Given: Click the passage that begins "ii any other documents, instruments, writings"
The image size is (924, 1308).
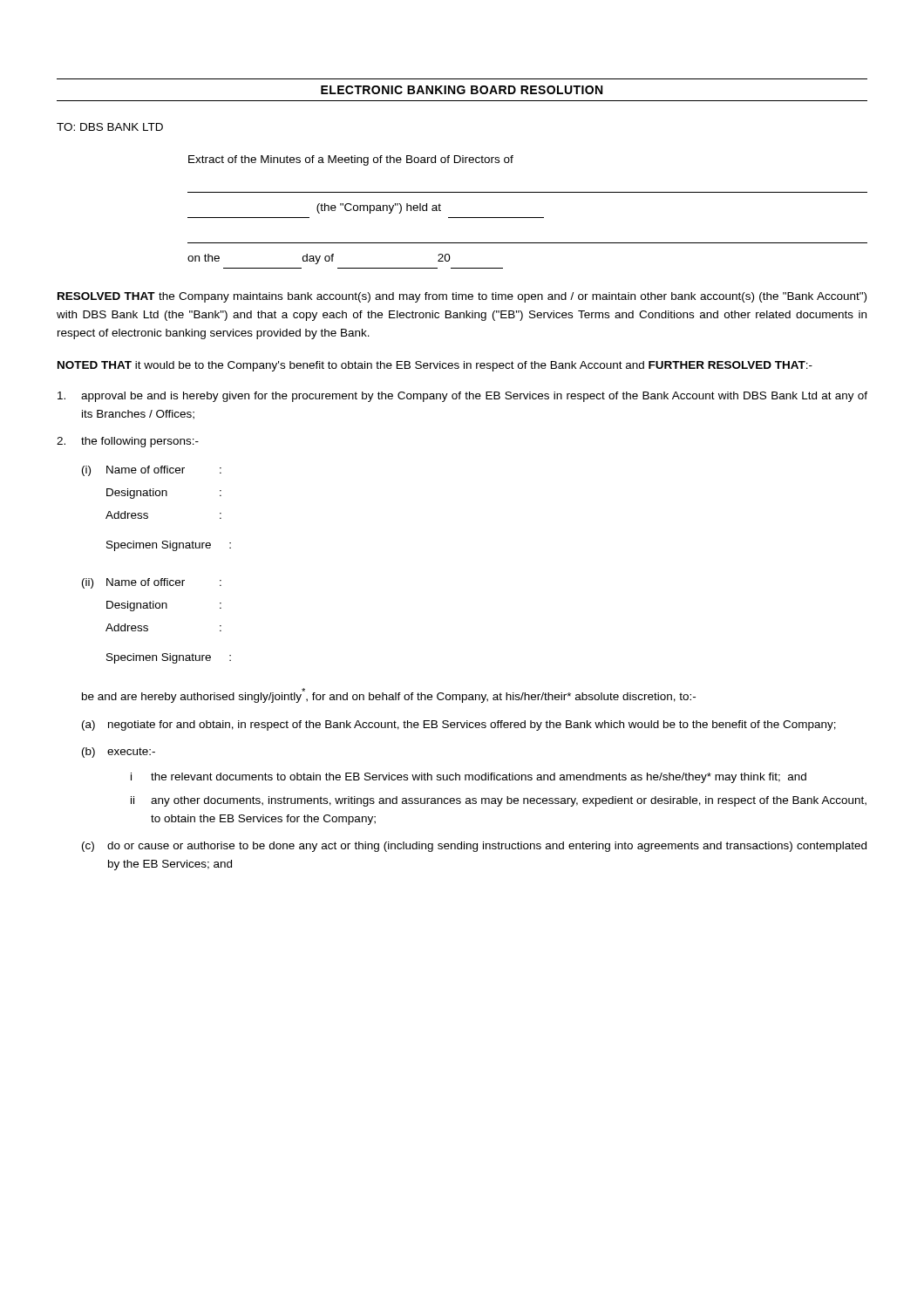Looking at the screenshot, I should (499, 810).
